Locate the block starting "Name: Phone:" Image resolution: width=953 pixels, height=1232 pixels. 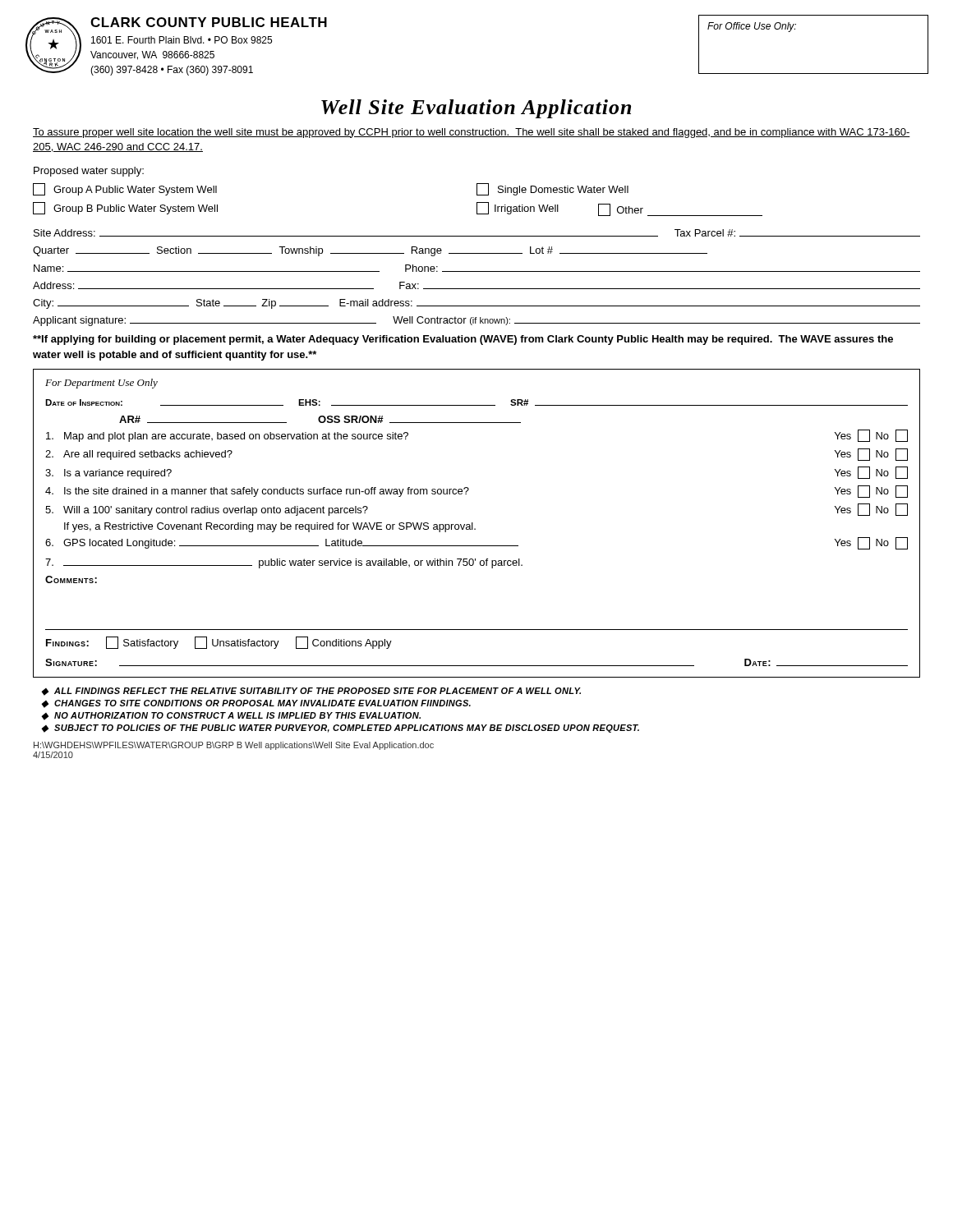coord(476,267)
